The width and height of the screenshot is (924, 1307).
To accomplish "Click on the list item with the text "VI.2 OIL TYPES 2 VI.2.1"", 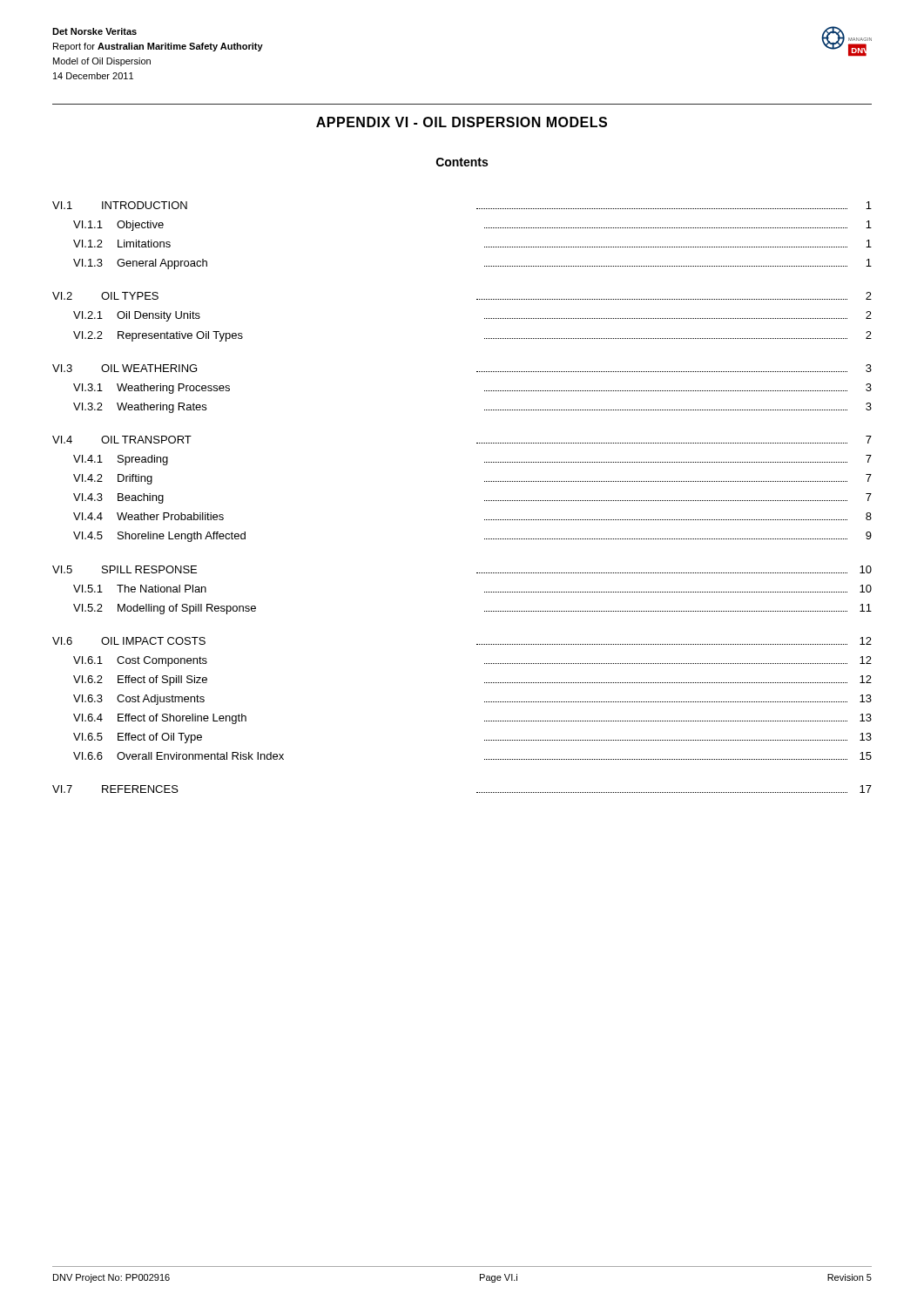I will 61,296.
